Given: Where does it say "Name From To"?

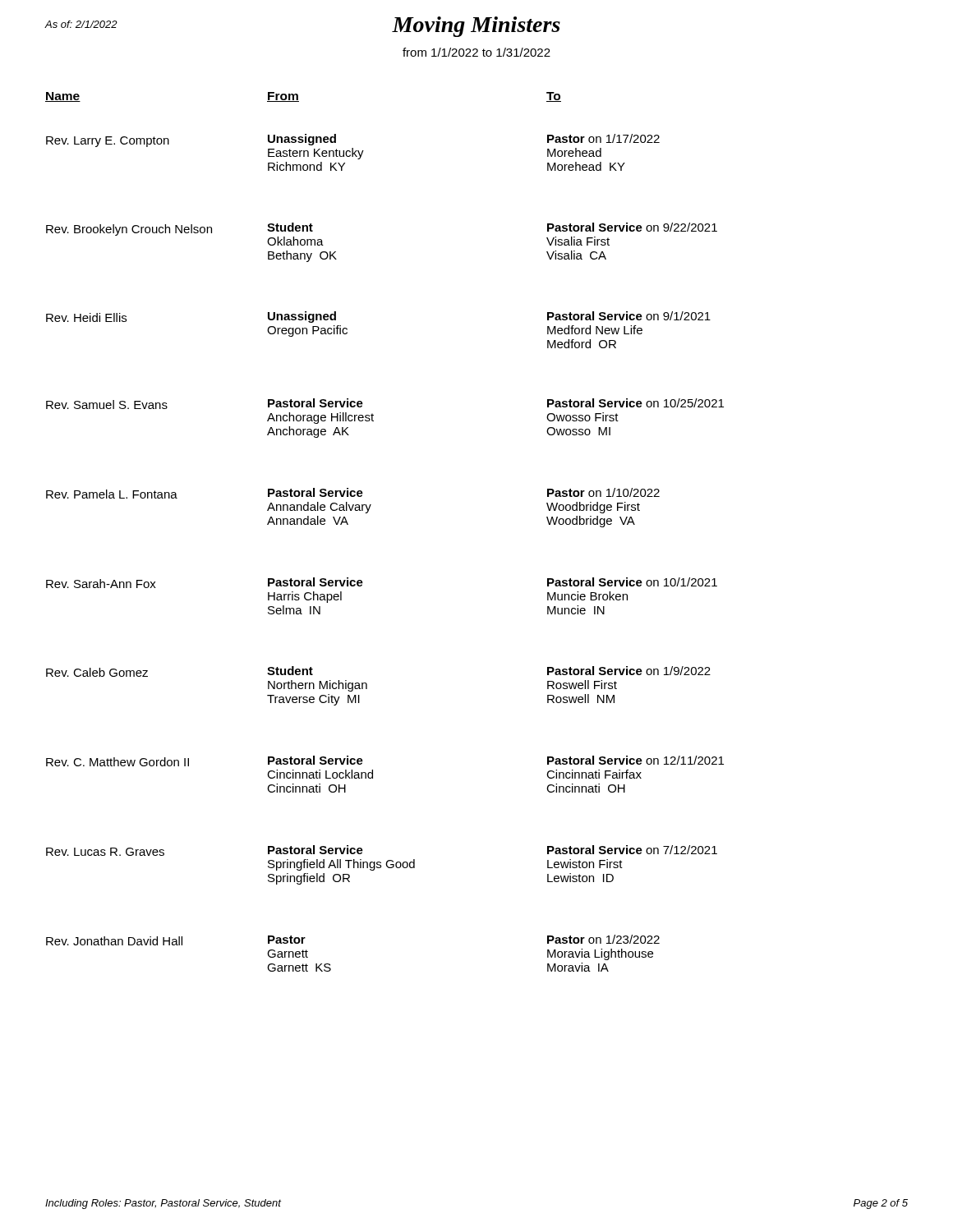Looking at the screenshot, I should pos(63,97).
